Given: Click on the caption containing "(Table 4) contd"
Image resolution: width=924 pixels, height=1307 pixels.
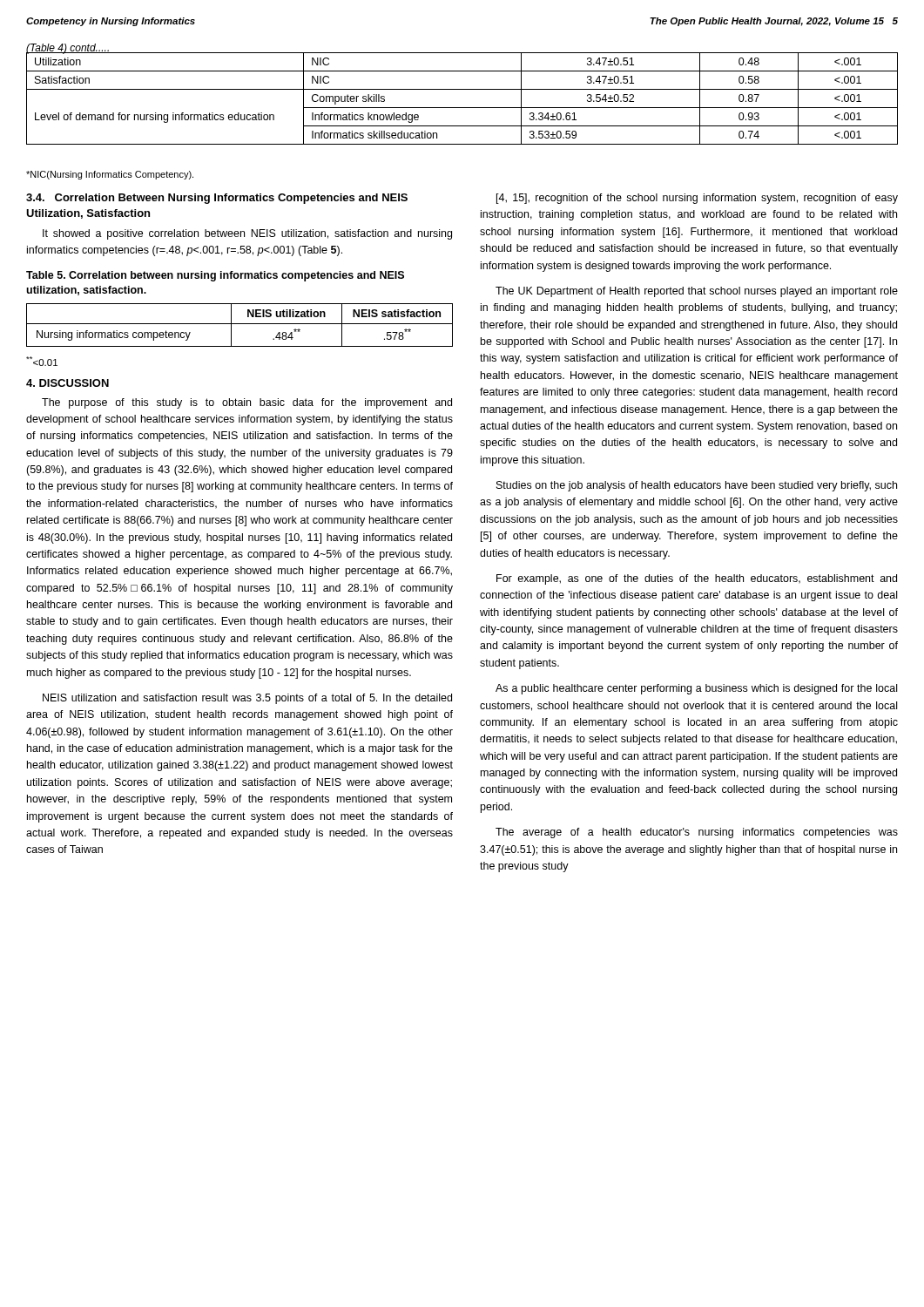Looking at the screenshot, I should tap(68, 48).
